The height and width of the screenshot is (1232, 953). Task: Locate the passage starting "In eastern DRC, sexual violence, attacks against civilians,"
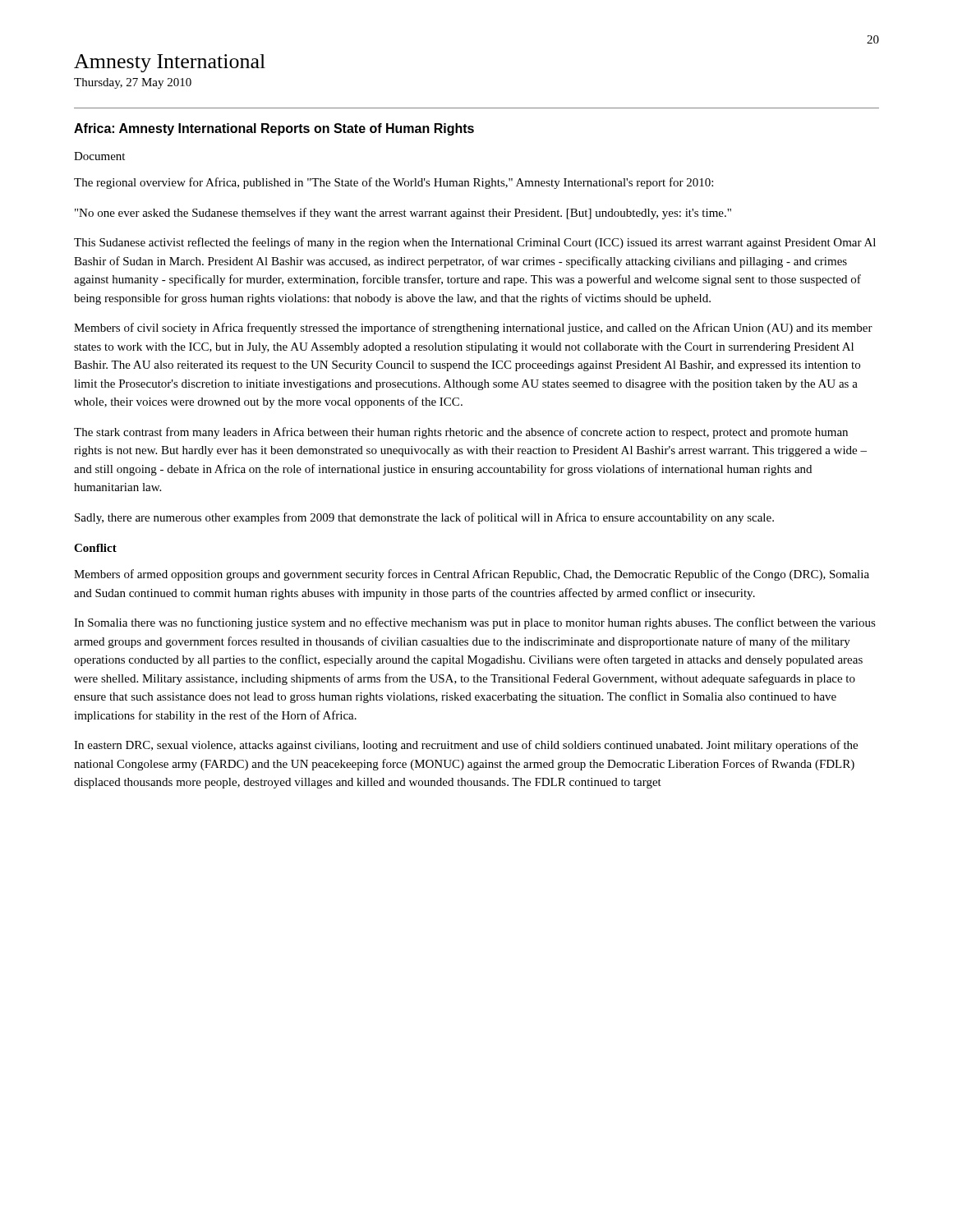466,763
